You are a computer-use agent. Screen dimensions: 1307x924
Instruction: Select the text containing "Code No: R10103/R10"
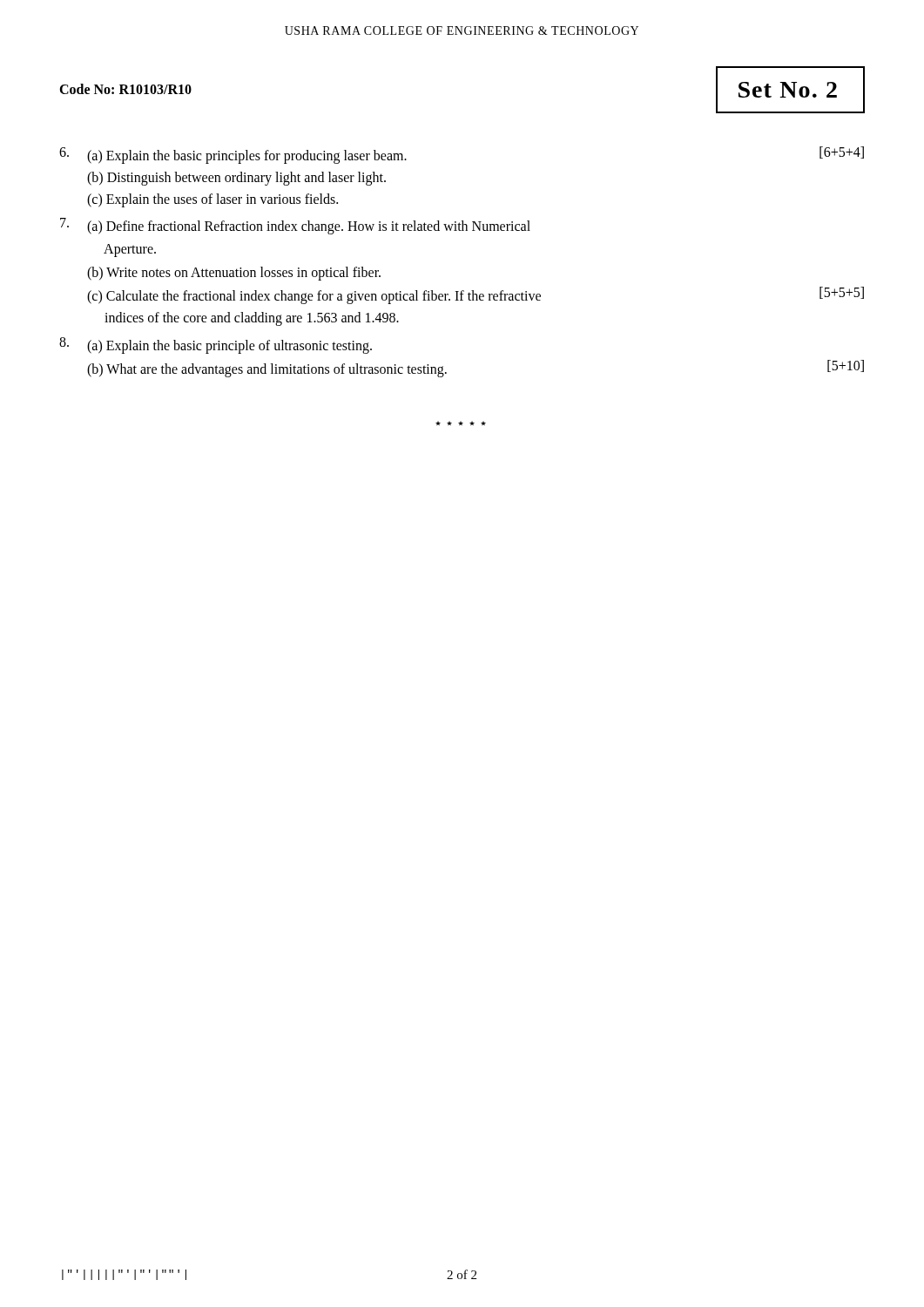pyautogui.click(x=125, y=89)
